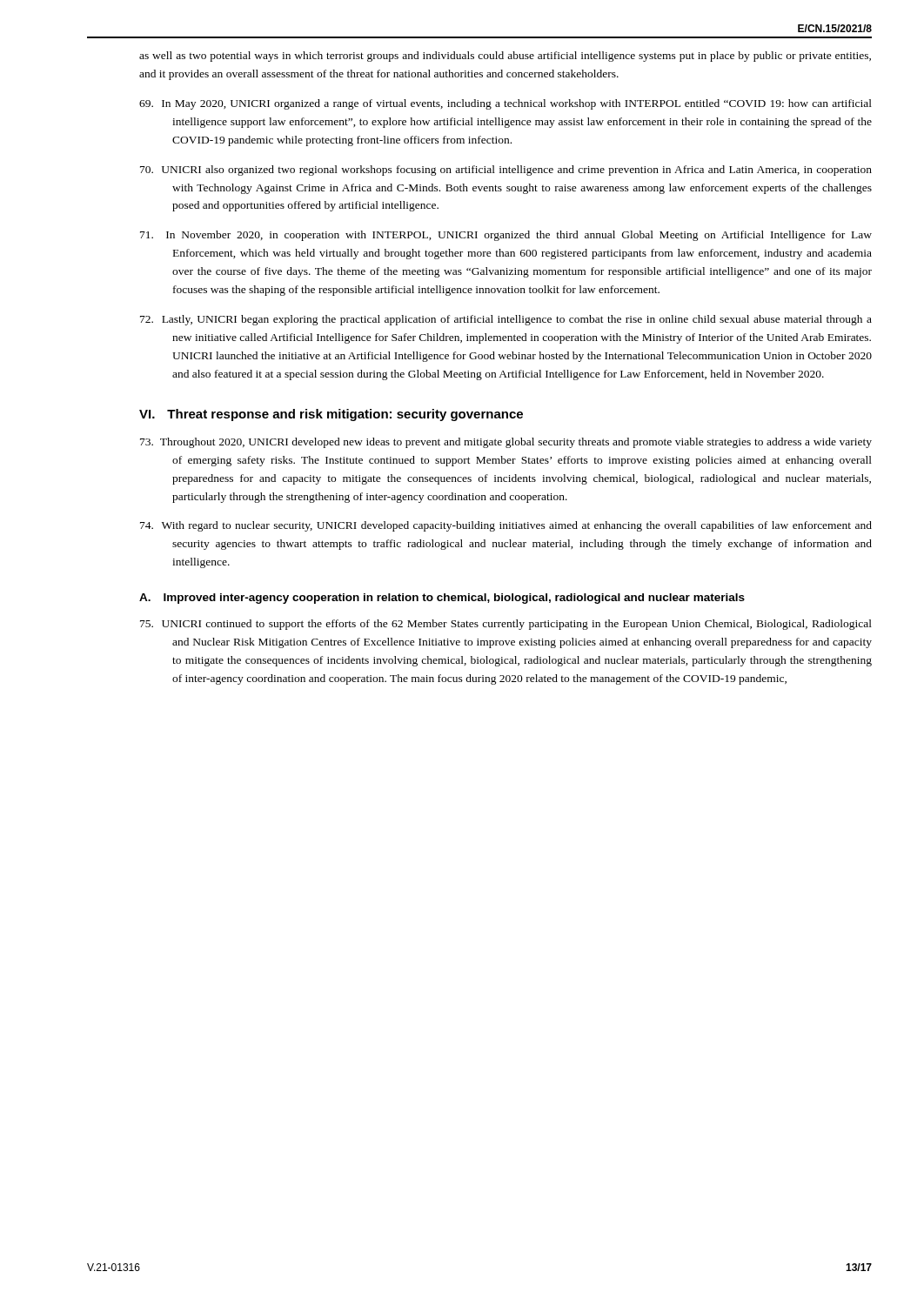The height and width of the screenshot is (1305, 924).
Task: Where is the passage that starts "In November 2020, in"?
Action: click(506, 262)
